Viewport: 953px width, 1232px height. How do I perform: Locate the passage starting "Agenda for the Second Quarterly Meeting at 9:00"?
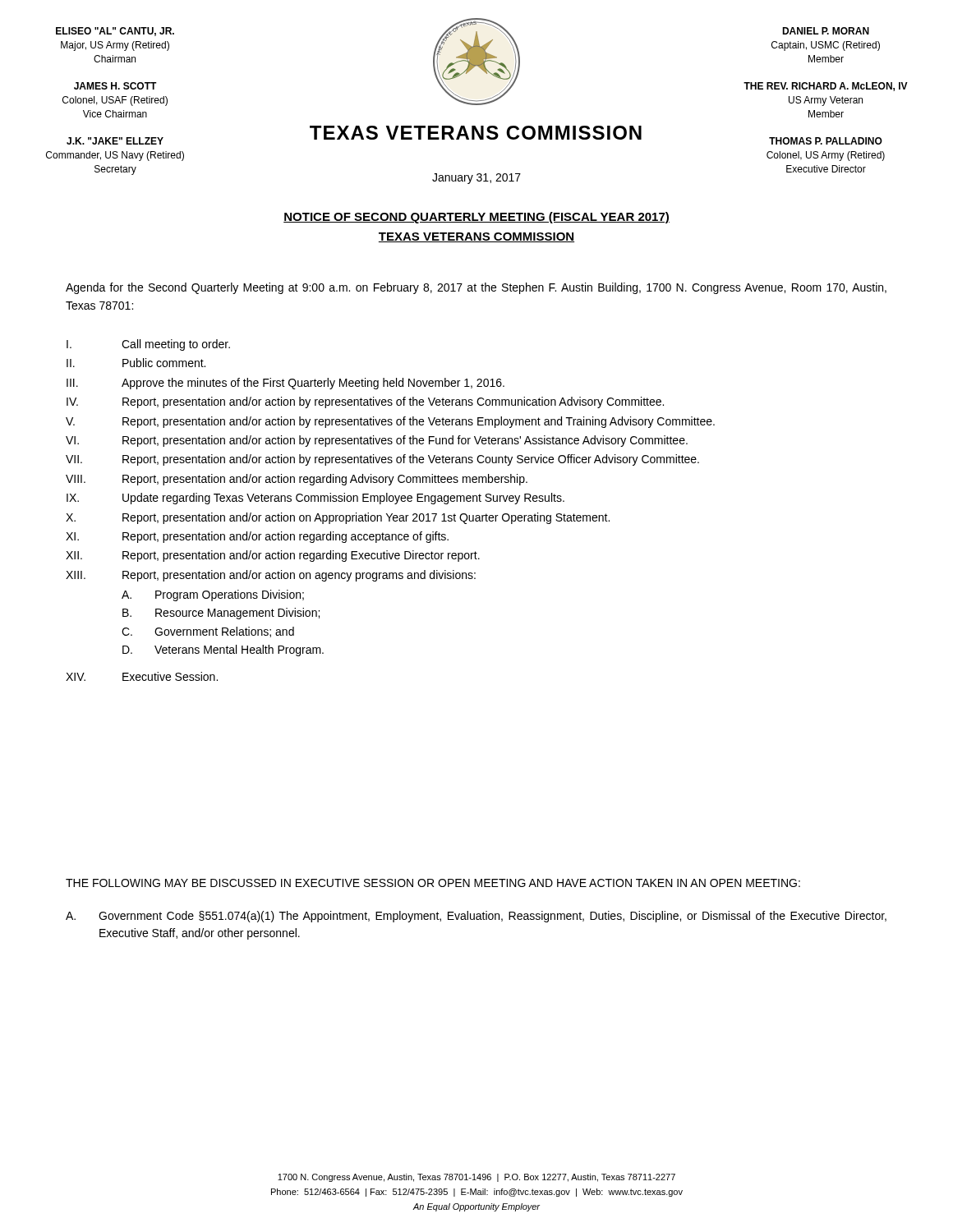[x=476, y=296]
